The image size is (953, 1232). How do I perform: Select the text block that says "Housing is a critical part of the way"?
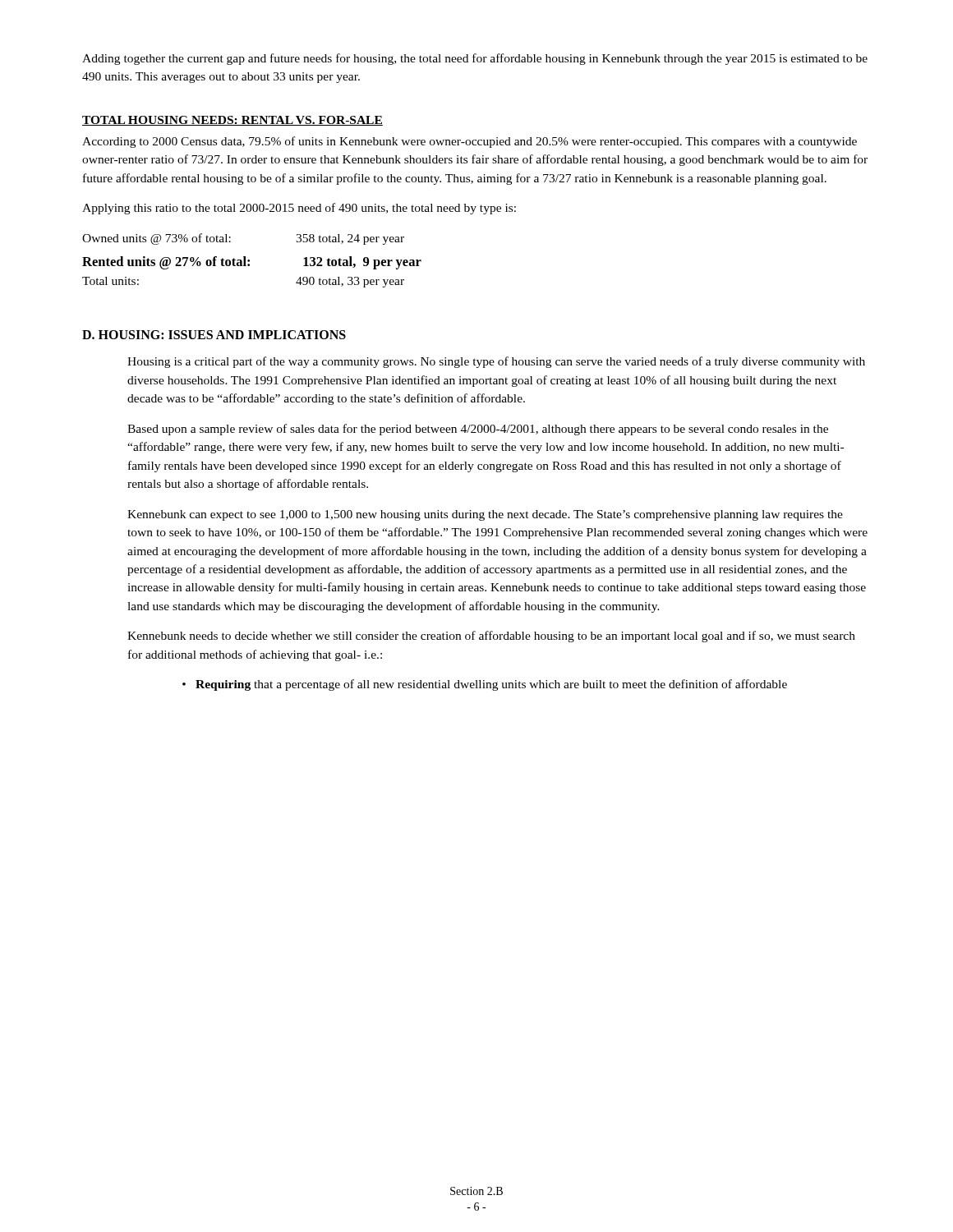pos(496,380)
